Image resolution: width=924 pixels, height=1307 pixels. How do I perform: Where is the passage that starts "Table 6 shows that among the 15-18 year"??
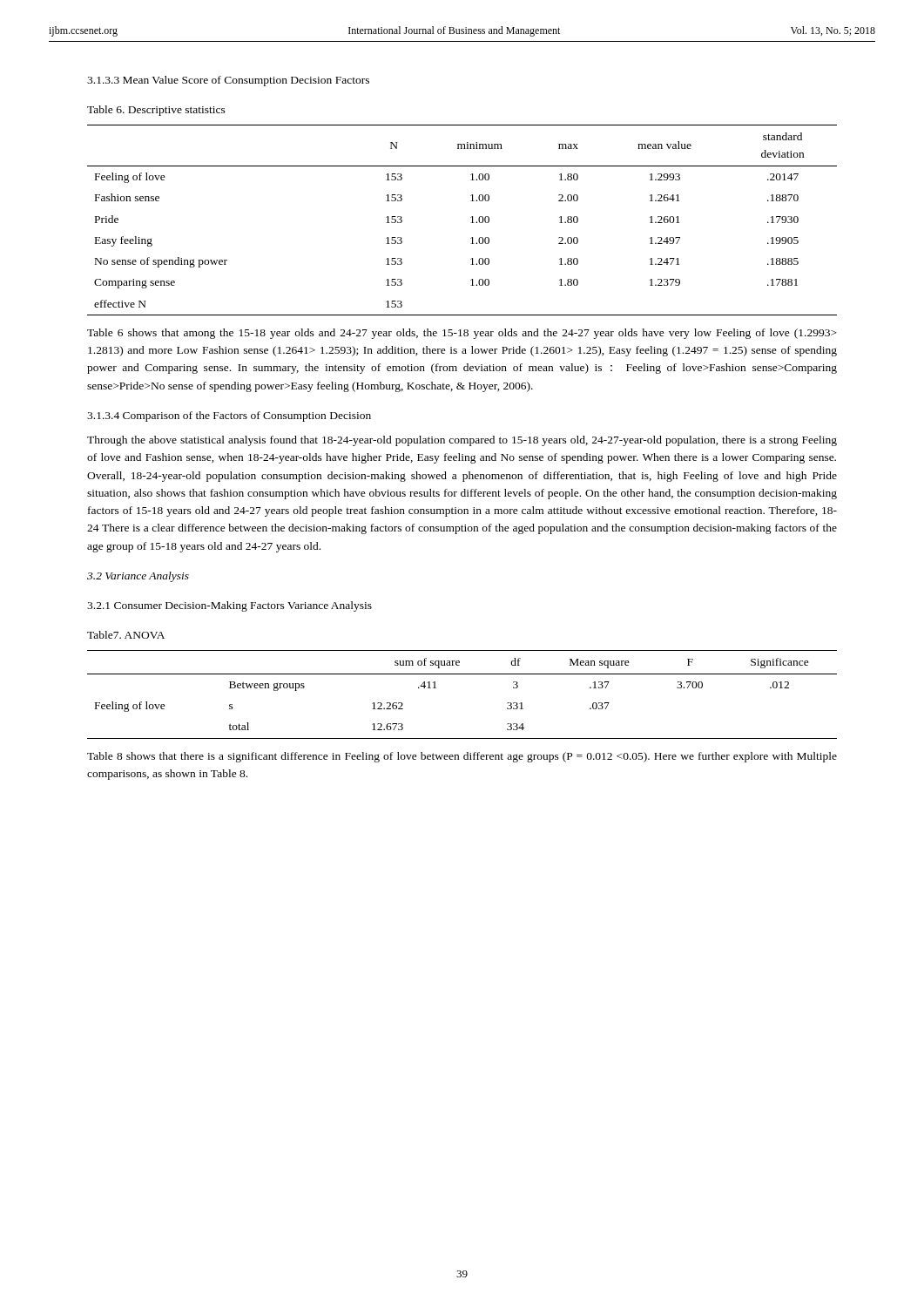(462, 359)
